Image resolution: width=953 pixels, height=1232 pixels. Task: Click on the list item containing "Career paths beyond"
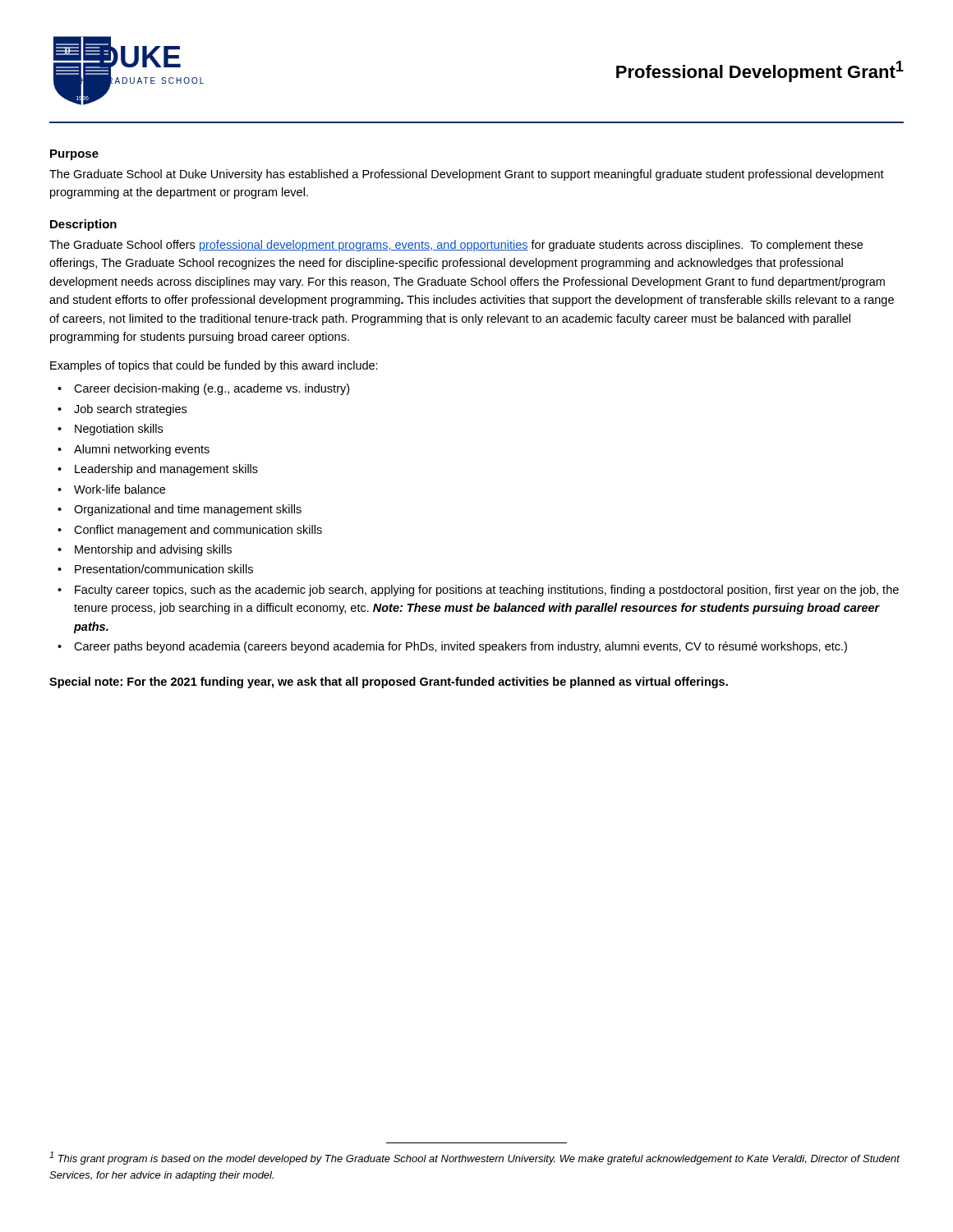click(461, 647)
